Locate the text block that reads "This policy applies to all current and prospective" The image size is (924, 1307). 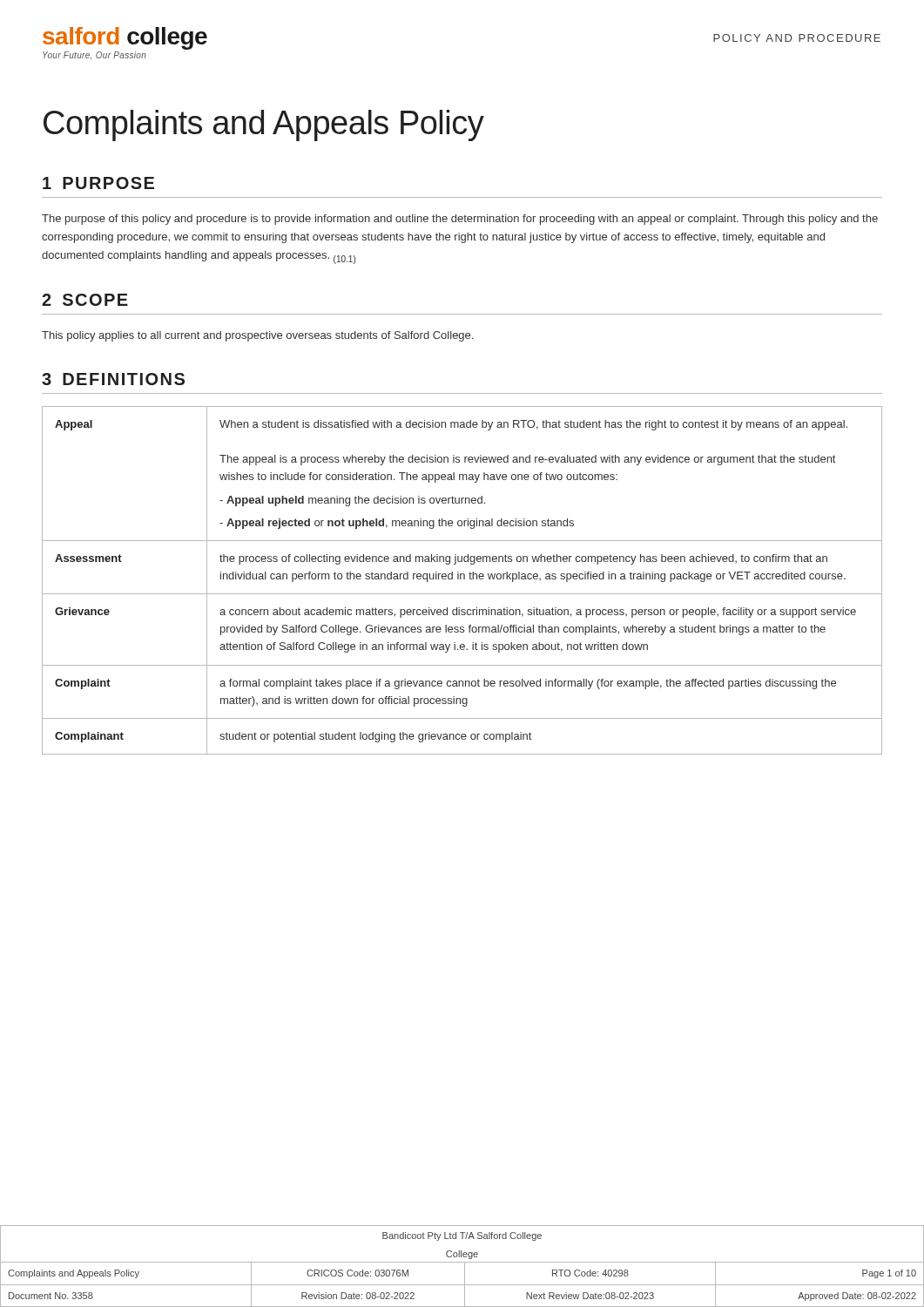point(462,336)
